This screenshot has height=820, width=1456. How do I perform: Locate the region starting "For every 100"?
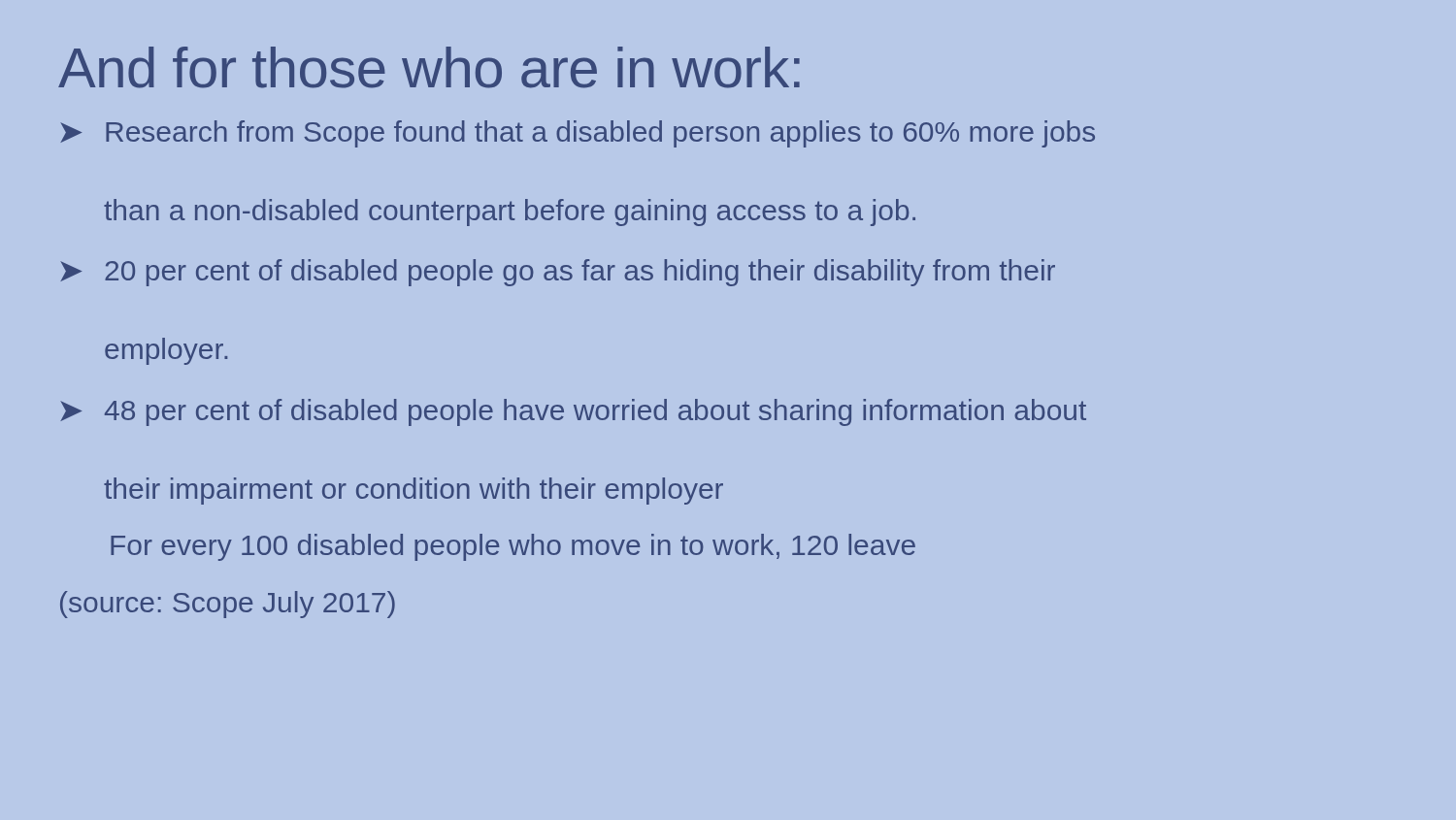[x=513, y=545]
